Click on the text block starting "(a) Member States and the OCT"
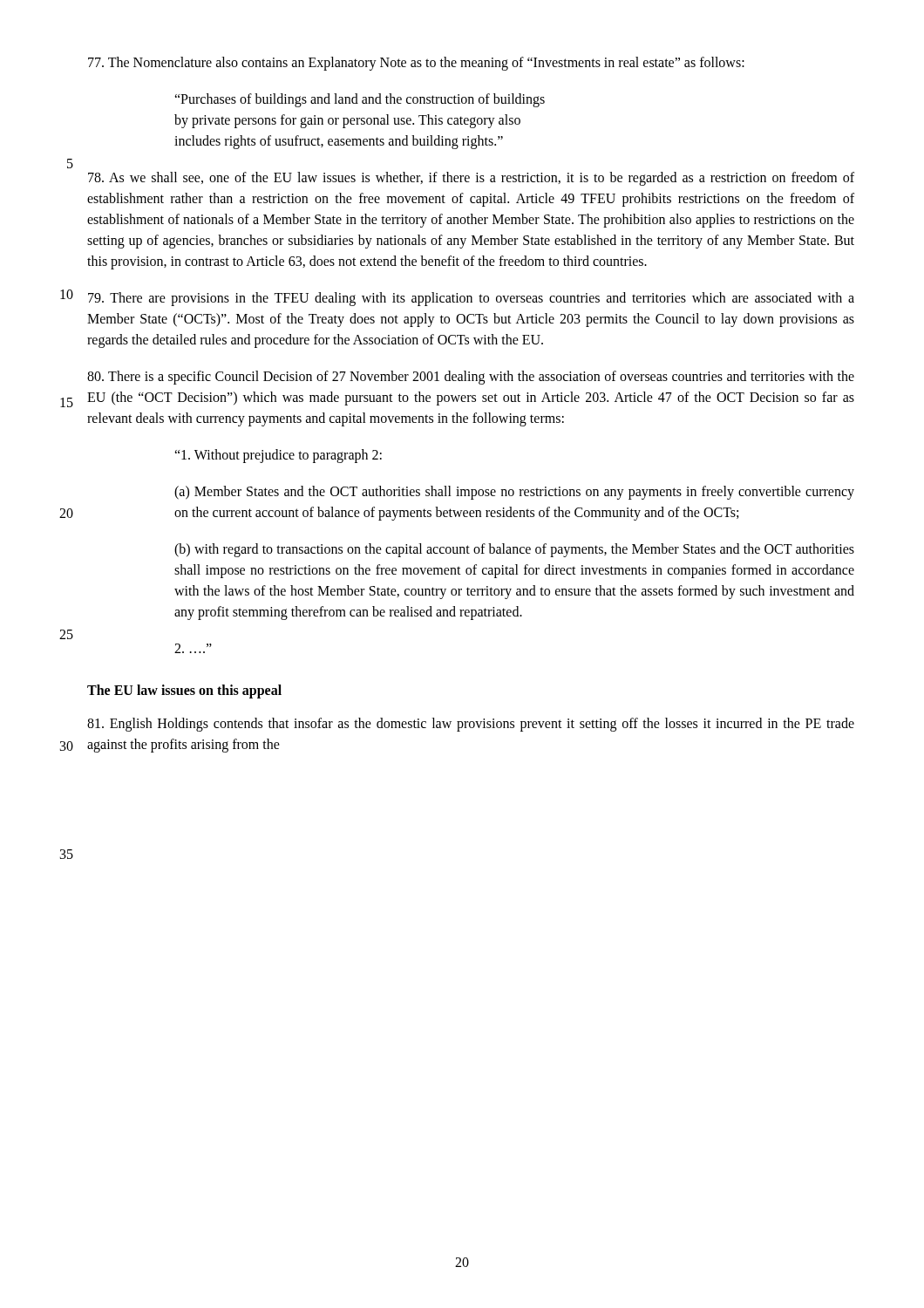 point(514,502)
